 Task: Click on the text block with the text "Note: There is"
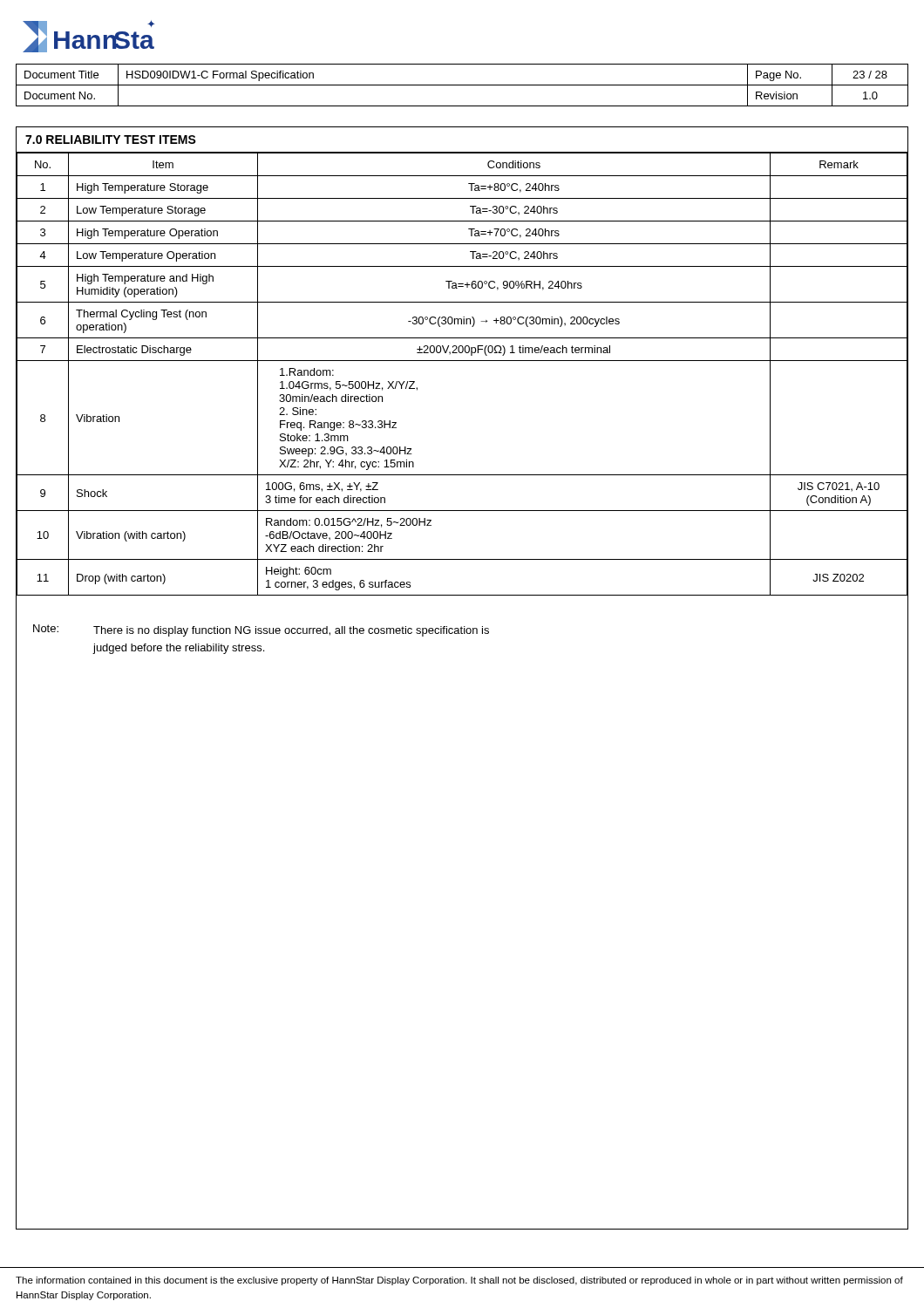tap(261, 639)
